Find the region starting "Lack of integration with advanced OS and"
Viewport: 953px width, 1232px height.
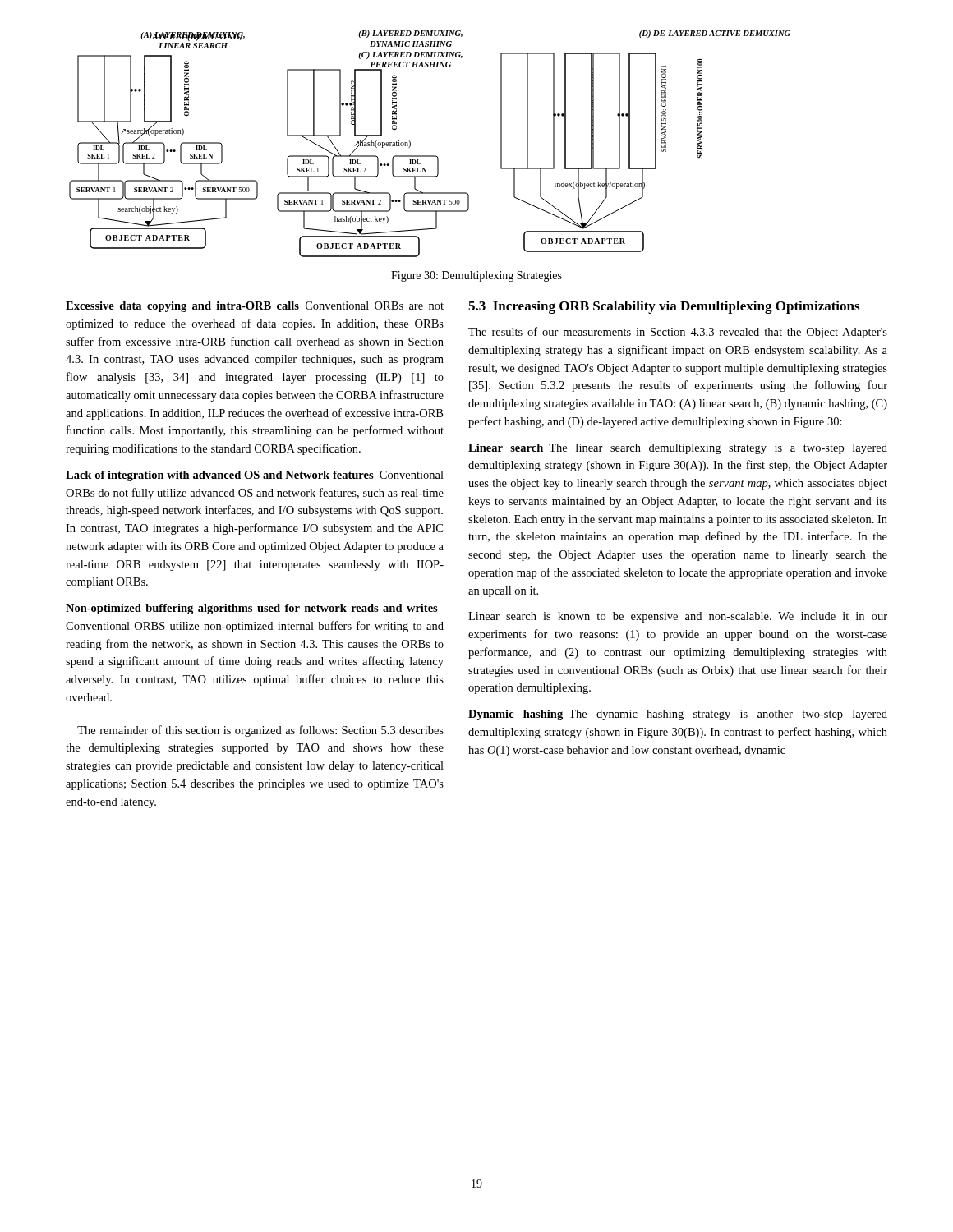255,529
